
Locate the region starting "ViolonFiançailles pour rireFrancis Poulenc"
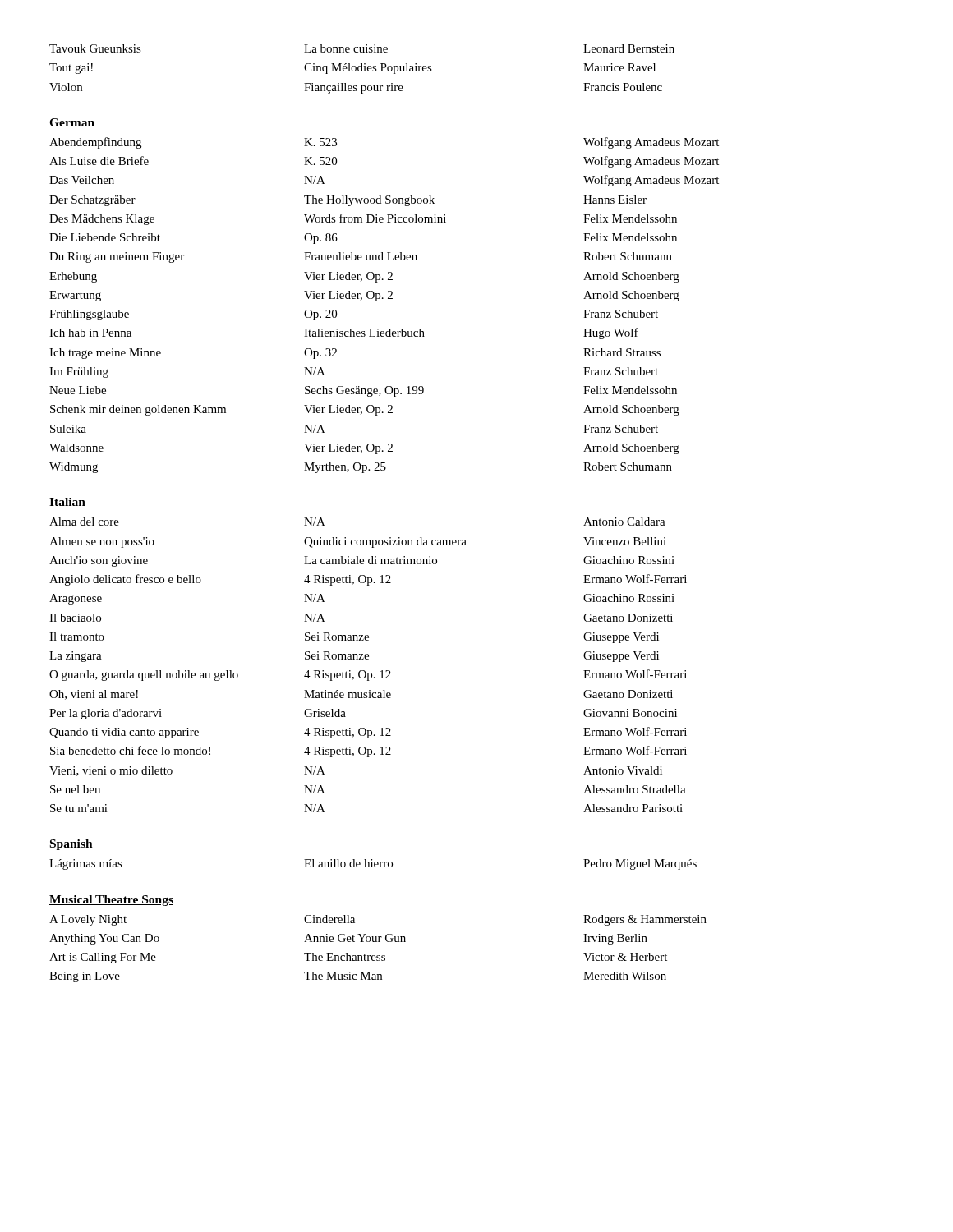point(356,88)
